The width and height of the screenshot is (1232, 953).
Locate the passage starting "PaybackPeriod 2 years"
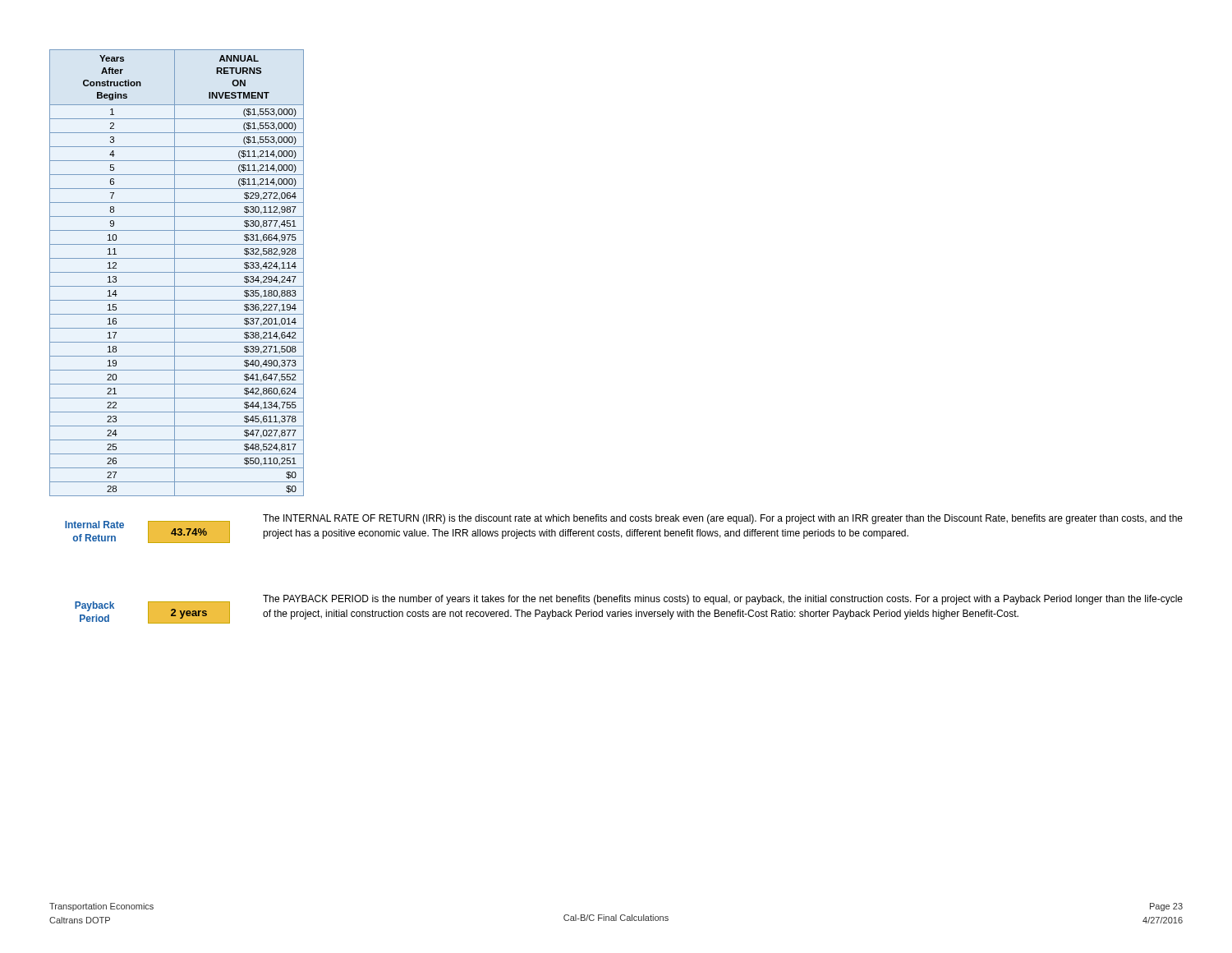pyautogui.click(x=140, y=613)
